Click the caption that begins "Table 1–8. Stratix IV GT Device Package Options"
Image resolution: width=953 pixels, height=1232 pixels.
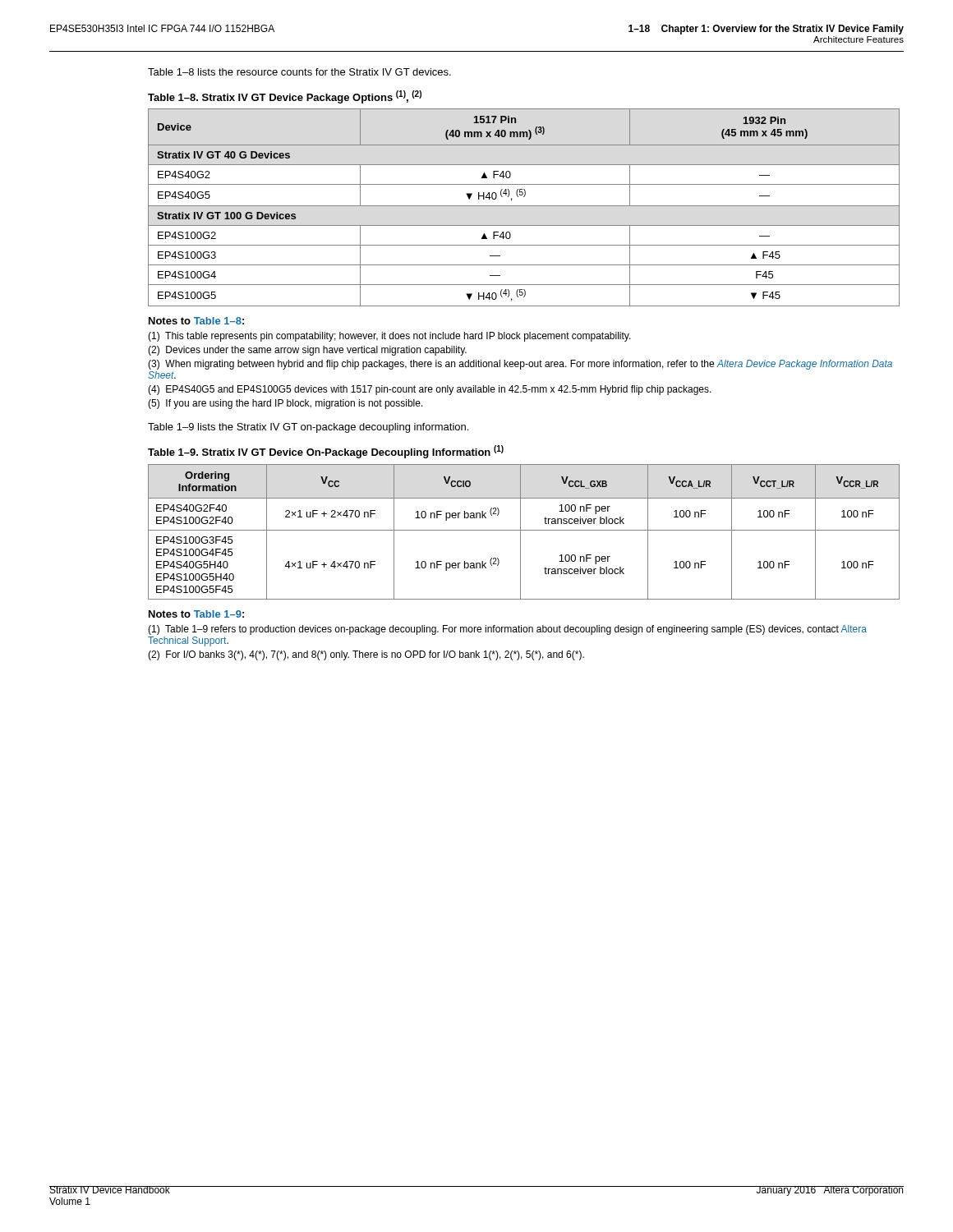pyautogui.click(x=285, y=97)
